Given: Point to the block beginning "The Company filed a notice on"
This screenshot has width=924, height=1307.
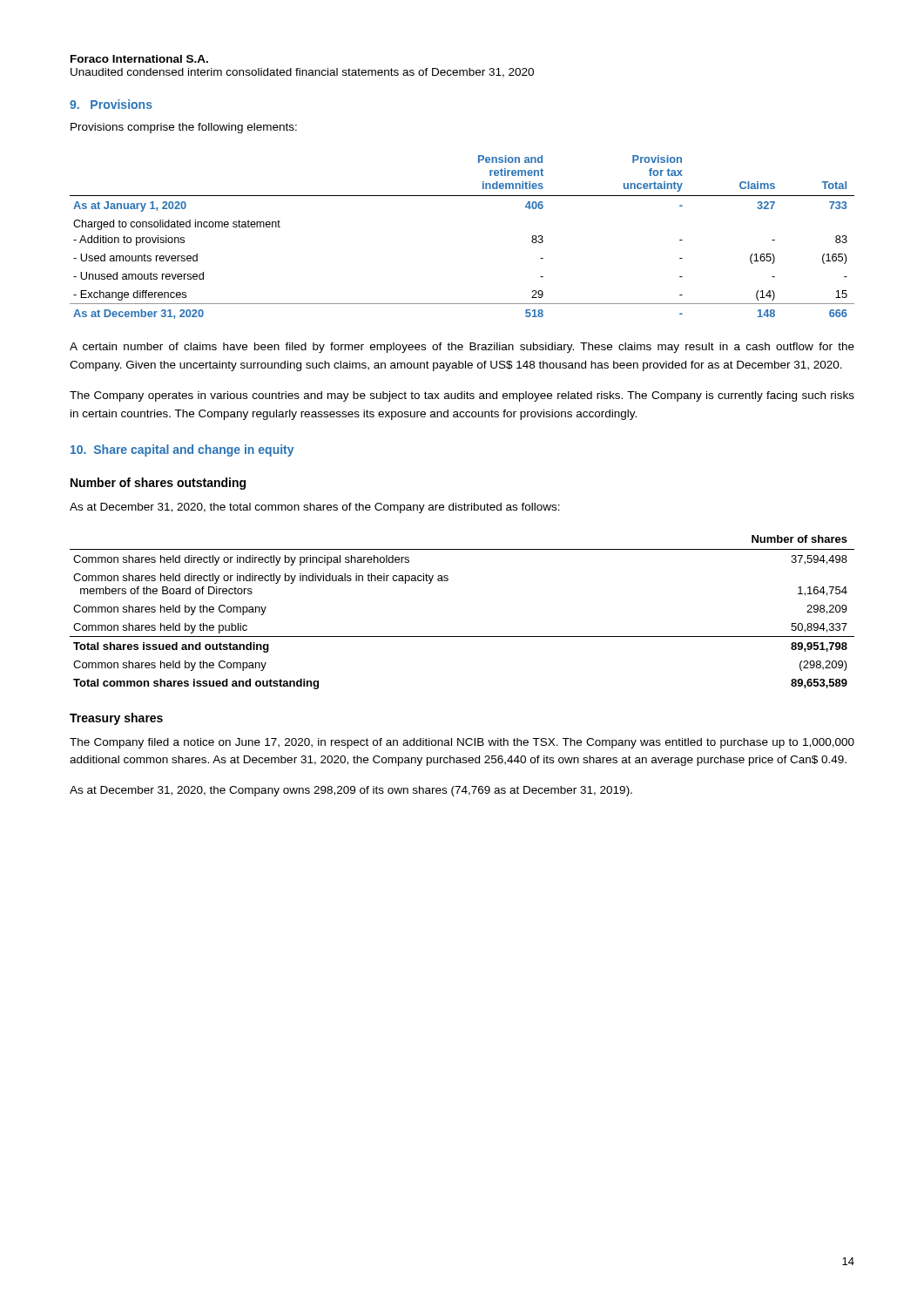Looking at the screenshot, I should click(x=462, y=751).
